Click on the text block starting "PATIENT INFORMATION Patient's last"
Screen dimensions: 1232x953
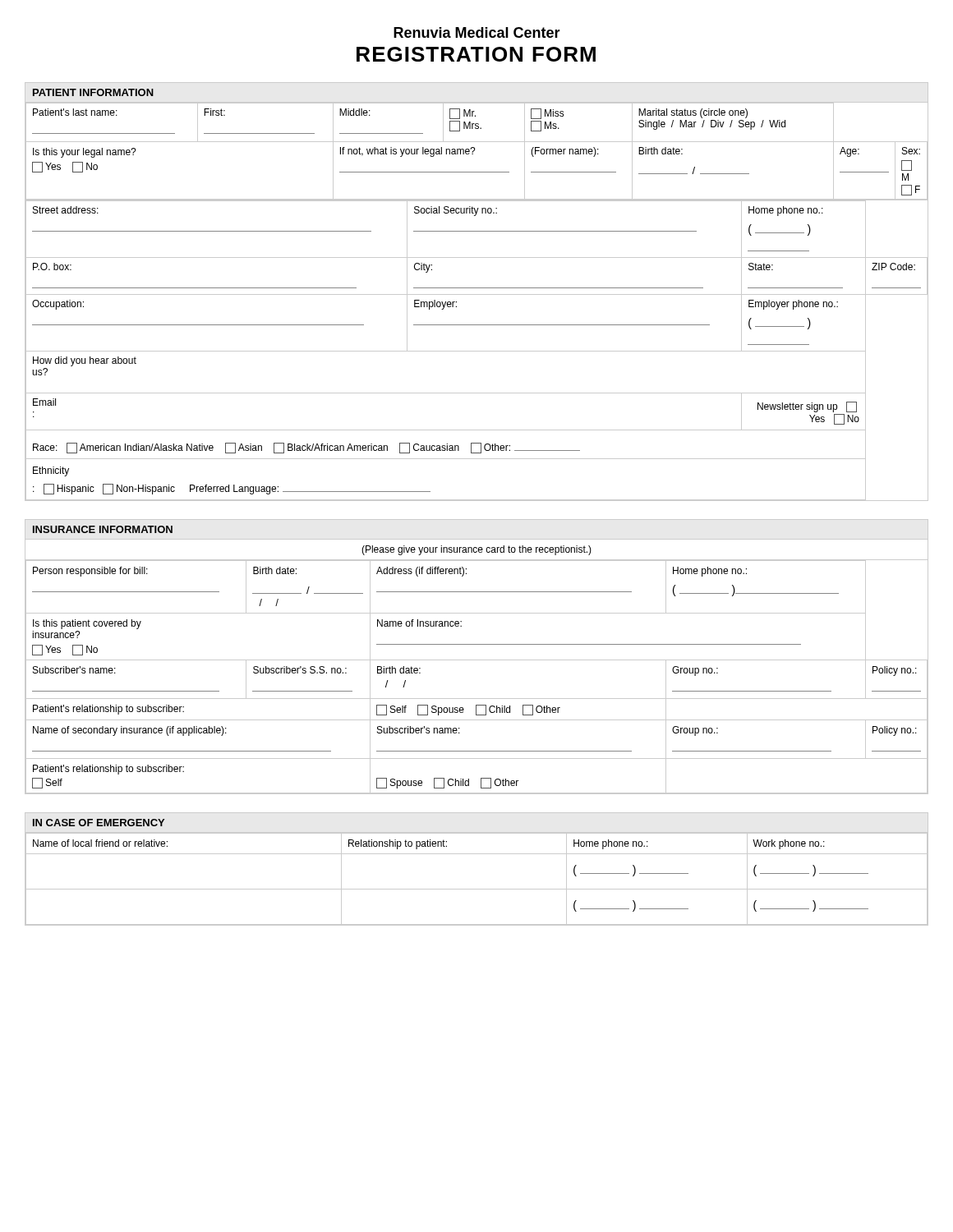pyautogui.click(x=476, y=141)
